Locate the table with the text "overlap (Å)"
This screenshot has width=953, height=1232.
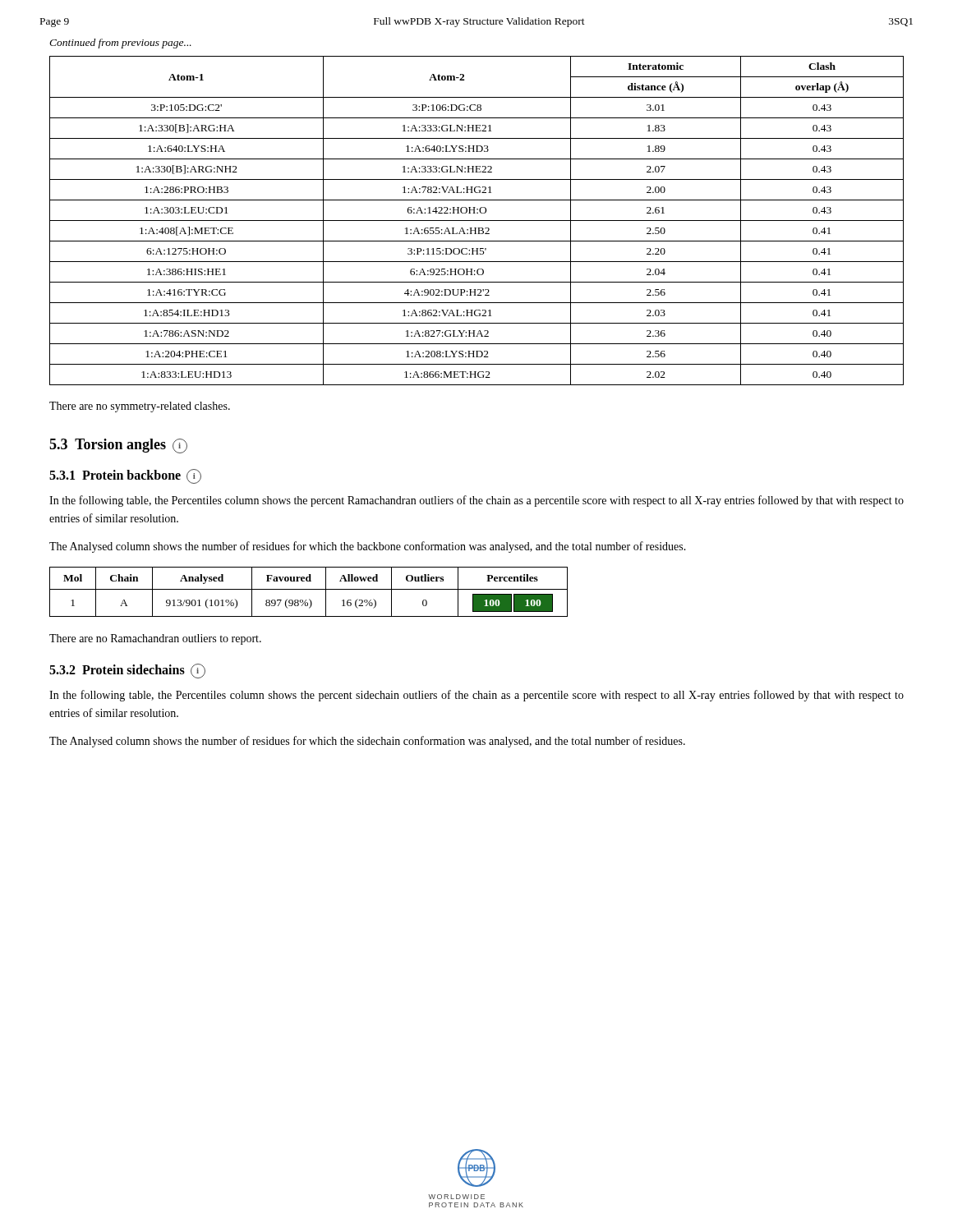(476, 221)
